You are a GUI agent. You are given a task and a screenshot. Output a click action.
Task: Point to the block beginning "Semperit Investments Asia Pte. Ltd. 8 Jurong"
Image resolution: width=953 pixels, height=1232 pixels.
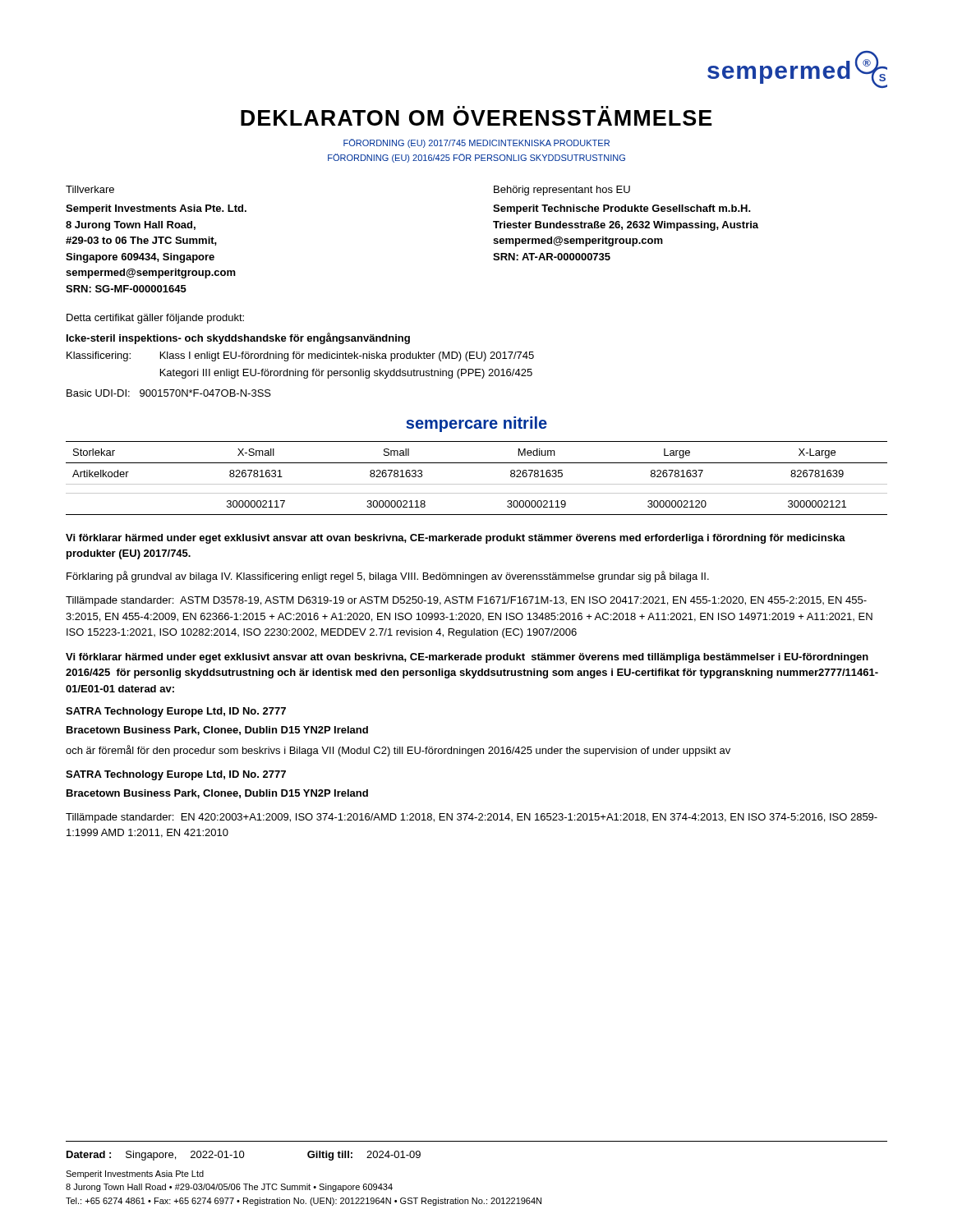click(x=156, y=248)
